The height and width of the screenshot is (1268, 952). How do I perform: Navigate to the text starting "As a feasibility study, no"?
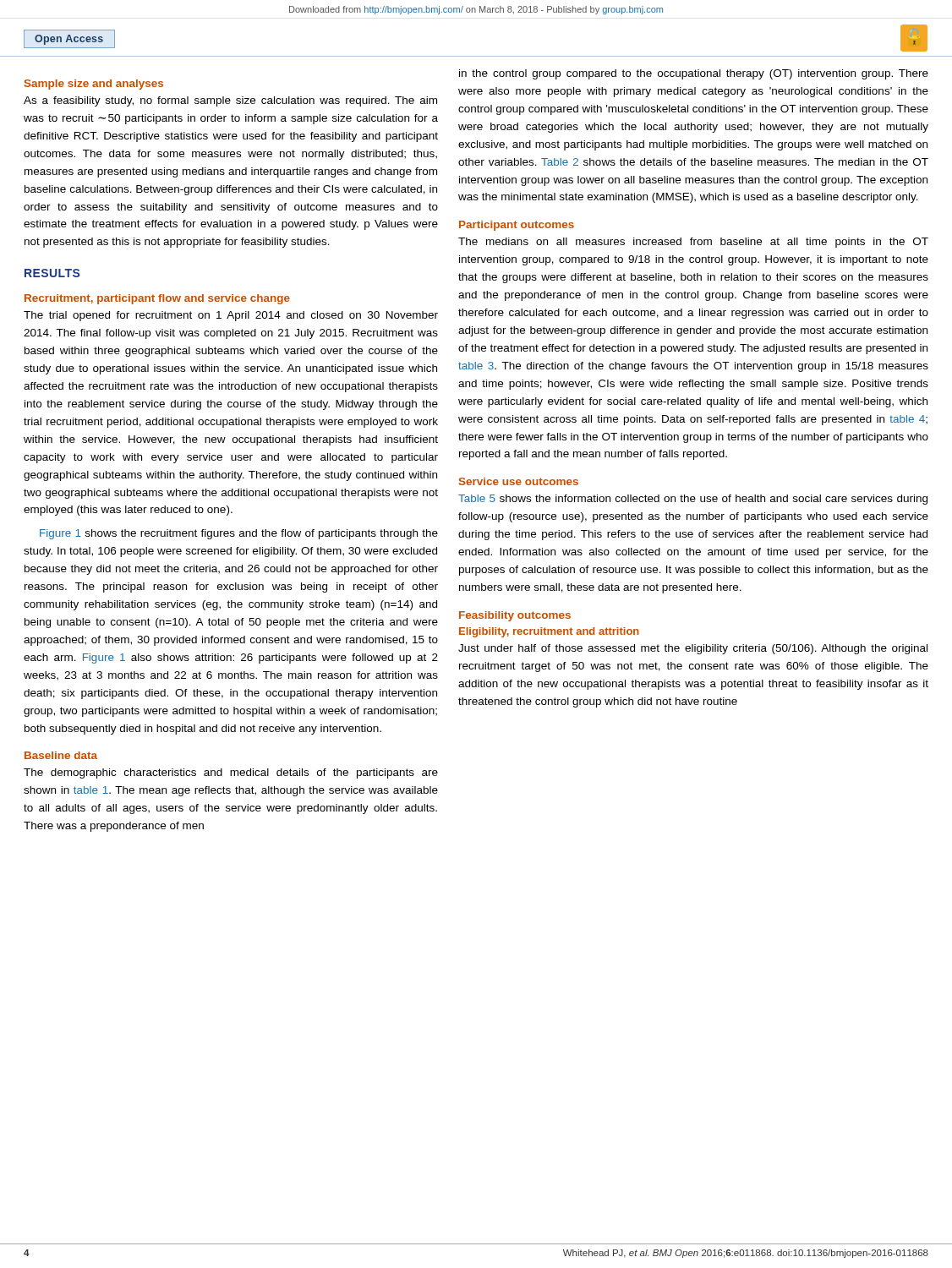231,172
